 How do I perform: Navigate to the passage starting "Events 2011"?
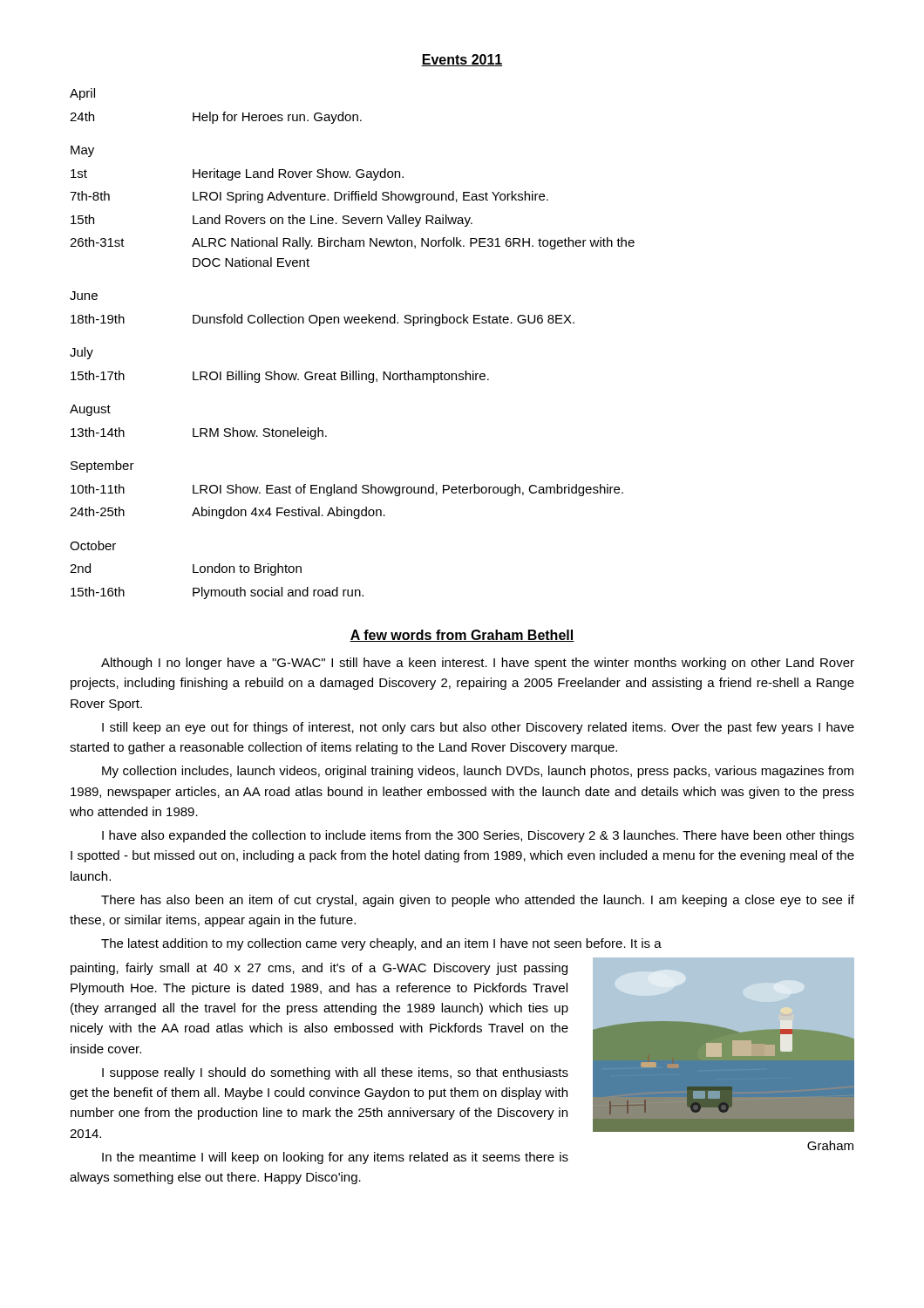click(462, 60)
